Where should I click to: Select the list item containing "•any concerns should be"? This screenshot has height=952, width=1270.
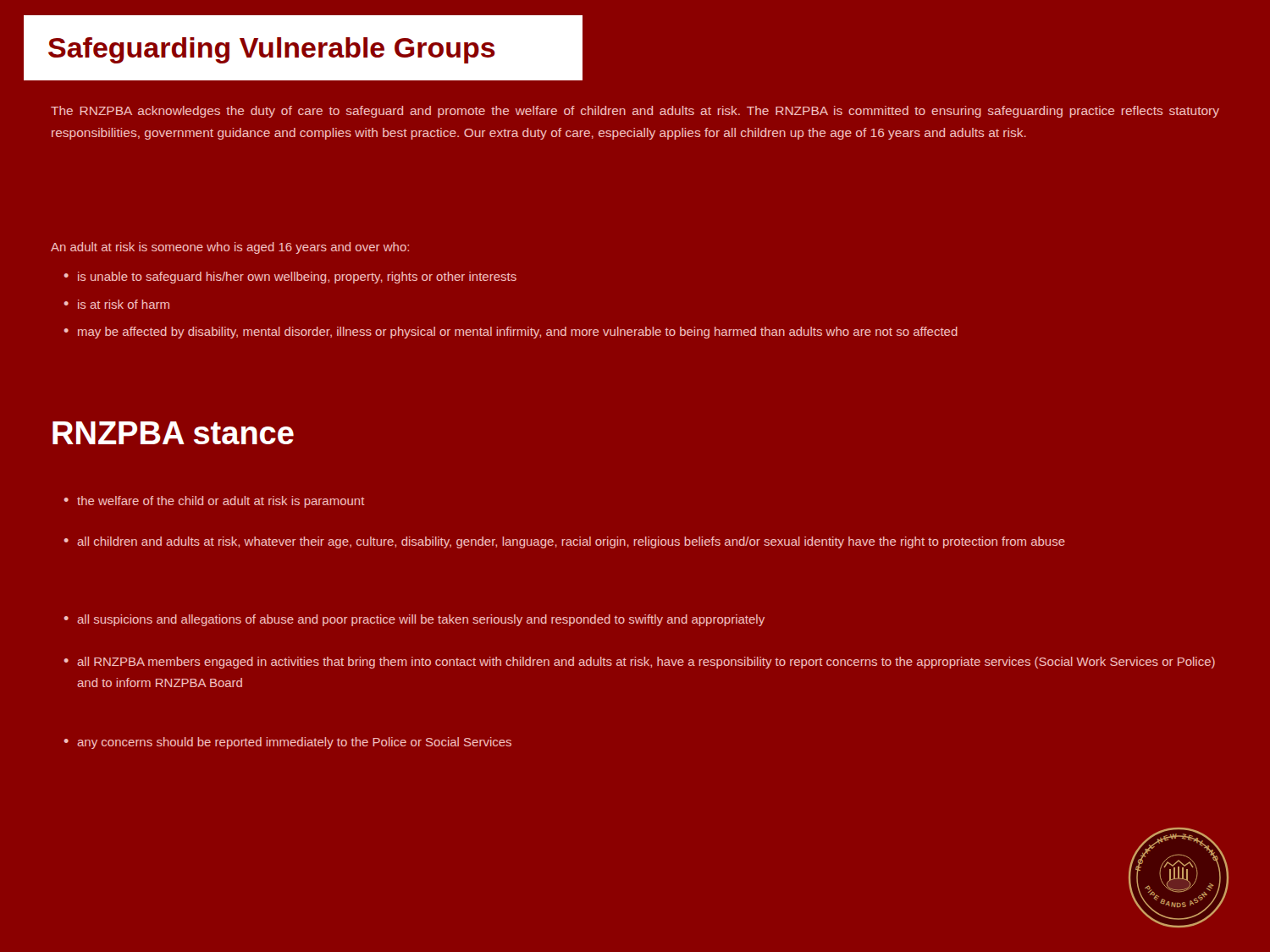click(287, 743)
